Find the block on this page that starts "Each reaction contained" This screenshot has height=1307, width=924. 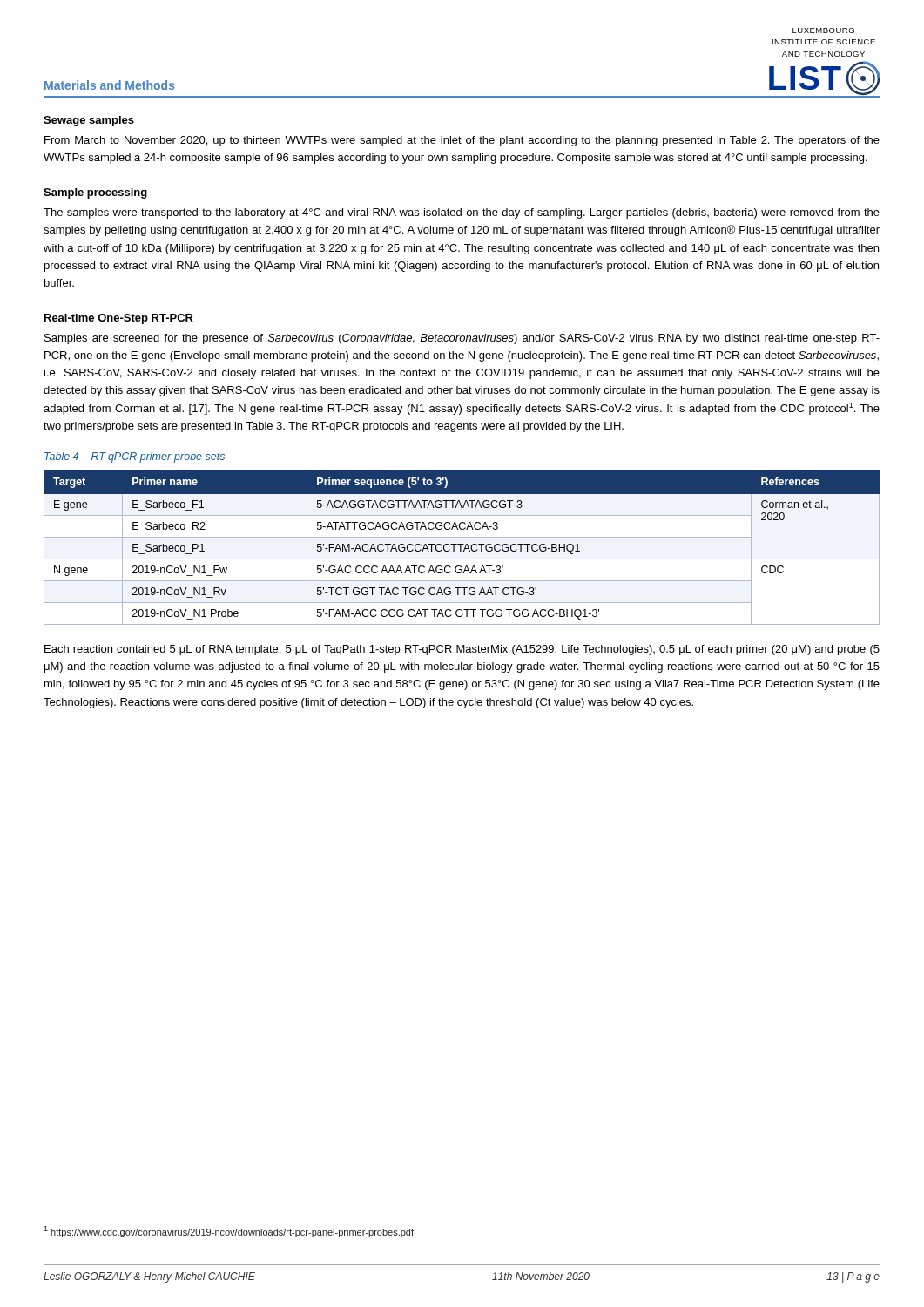(x=462, y=675)
